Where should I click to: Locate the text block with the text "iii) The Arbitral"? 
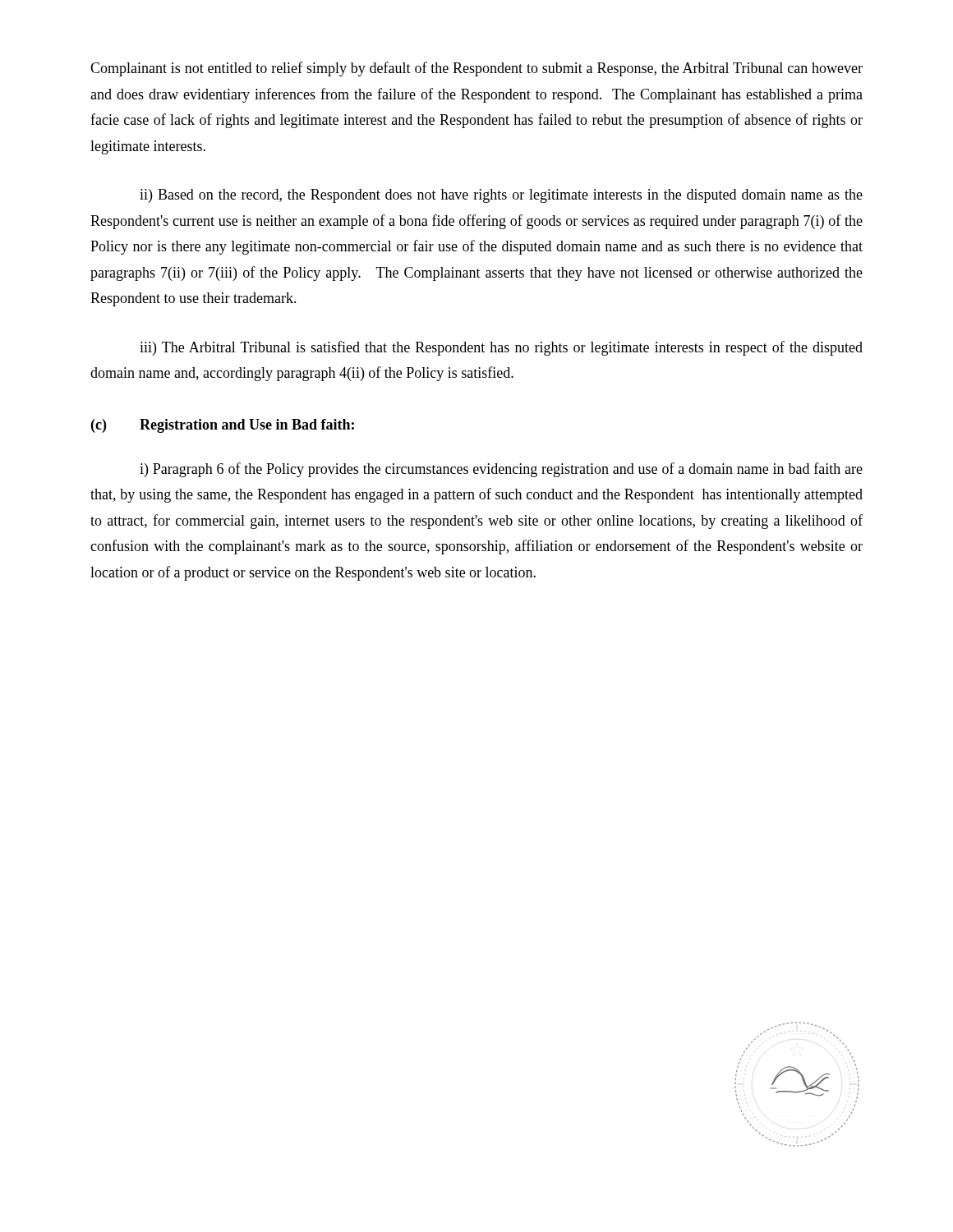476,360
